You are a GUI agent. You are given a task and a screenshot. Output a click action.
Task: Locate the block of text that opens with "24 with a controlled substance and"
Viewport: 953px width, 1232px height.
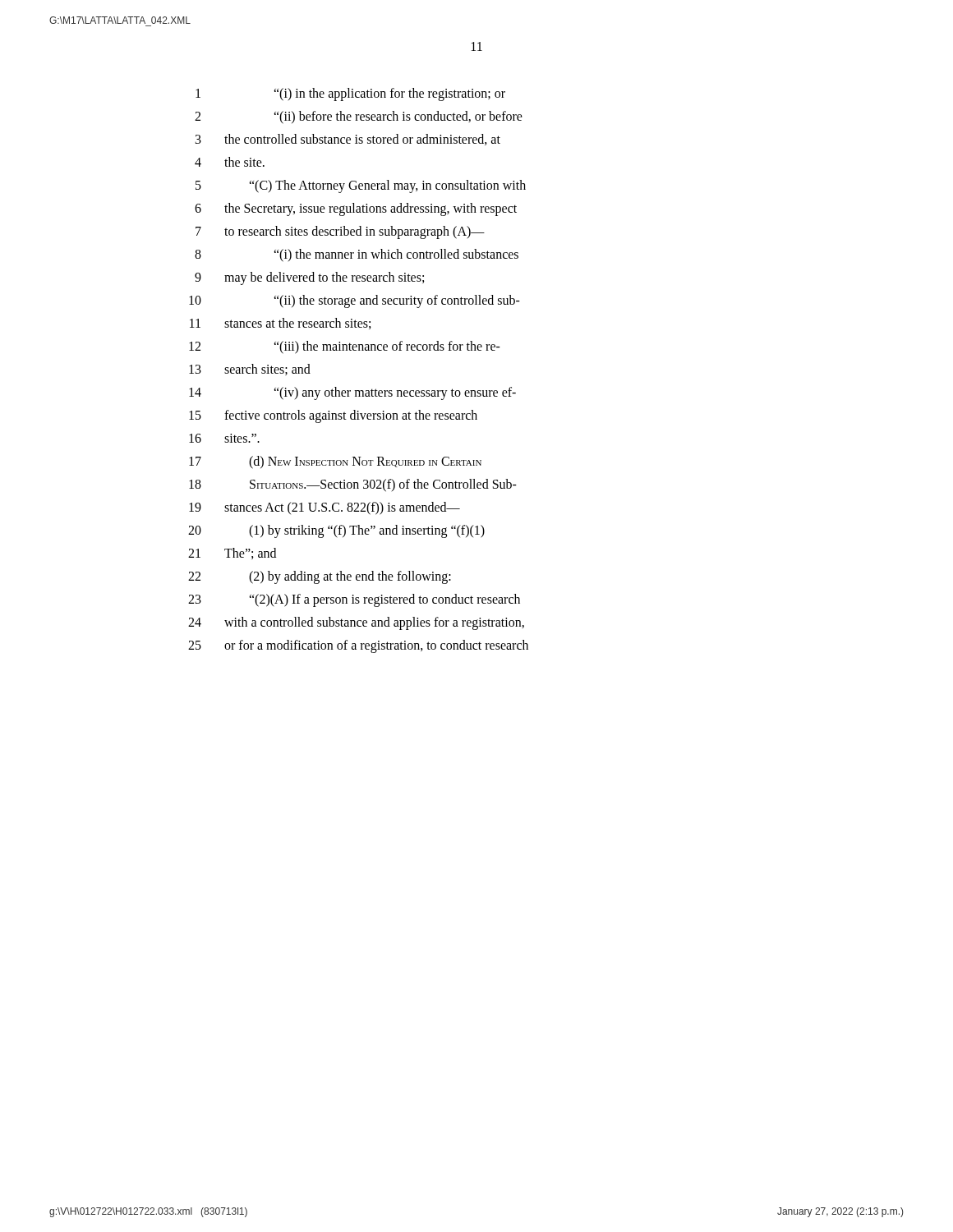click(518, 623)
